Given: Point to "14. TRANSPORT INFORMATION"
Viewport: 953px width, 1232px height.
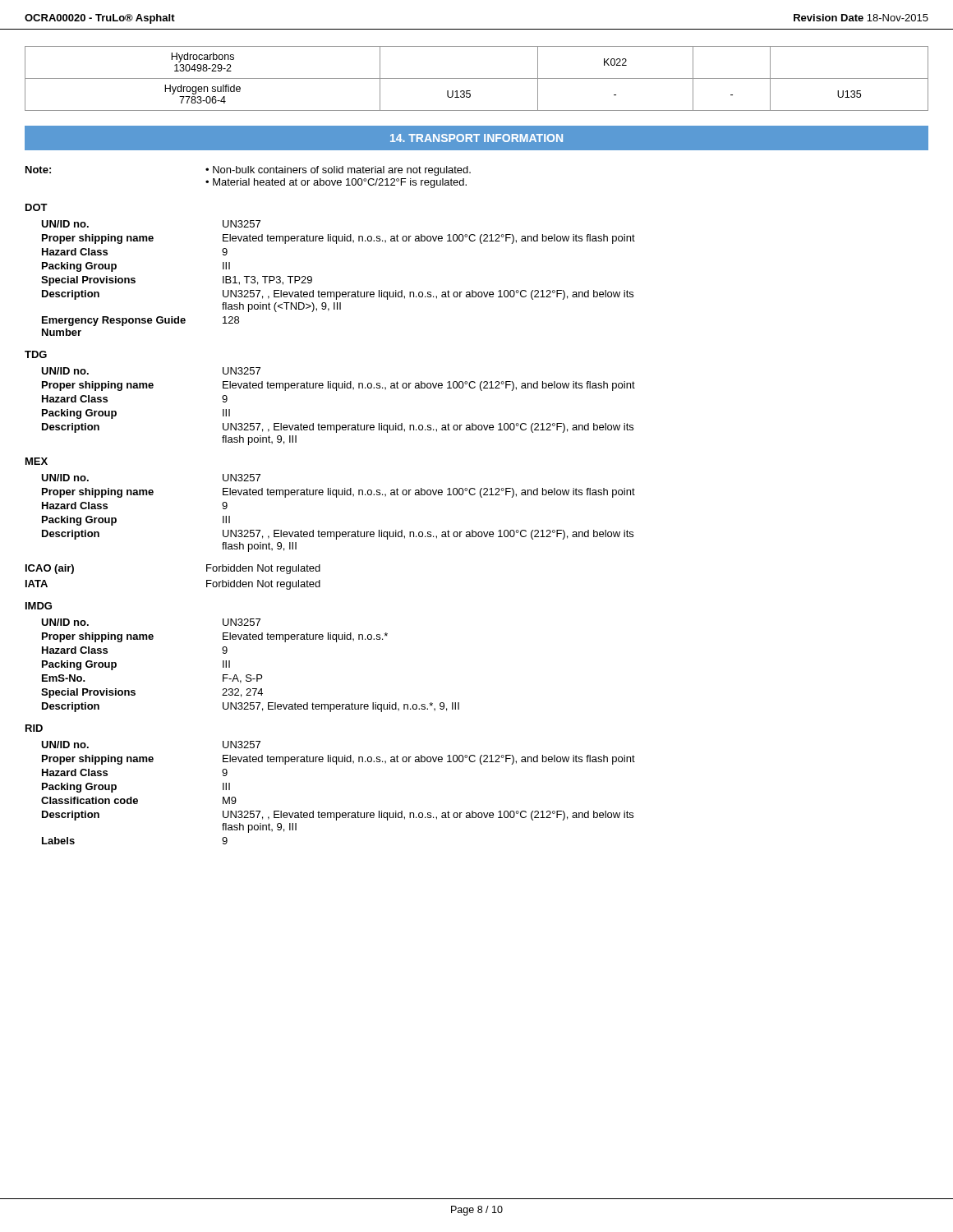Looking at the screenshot, I should 476,138.
